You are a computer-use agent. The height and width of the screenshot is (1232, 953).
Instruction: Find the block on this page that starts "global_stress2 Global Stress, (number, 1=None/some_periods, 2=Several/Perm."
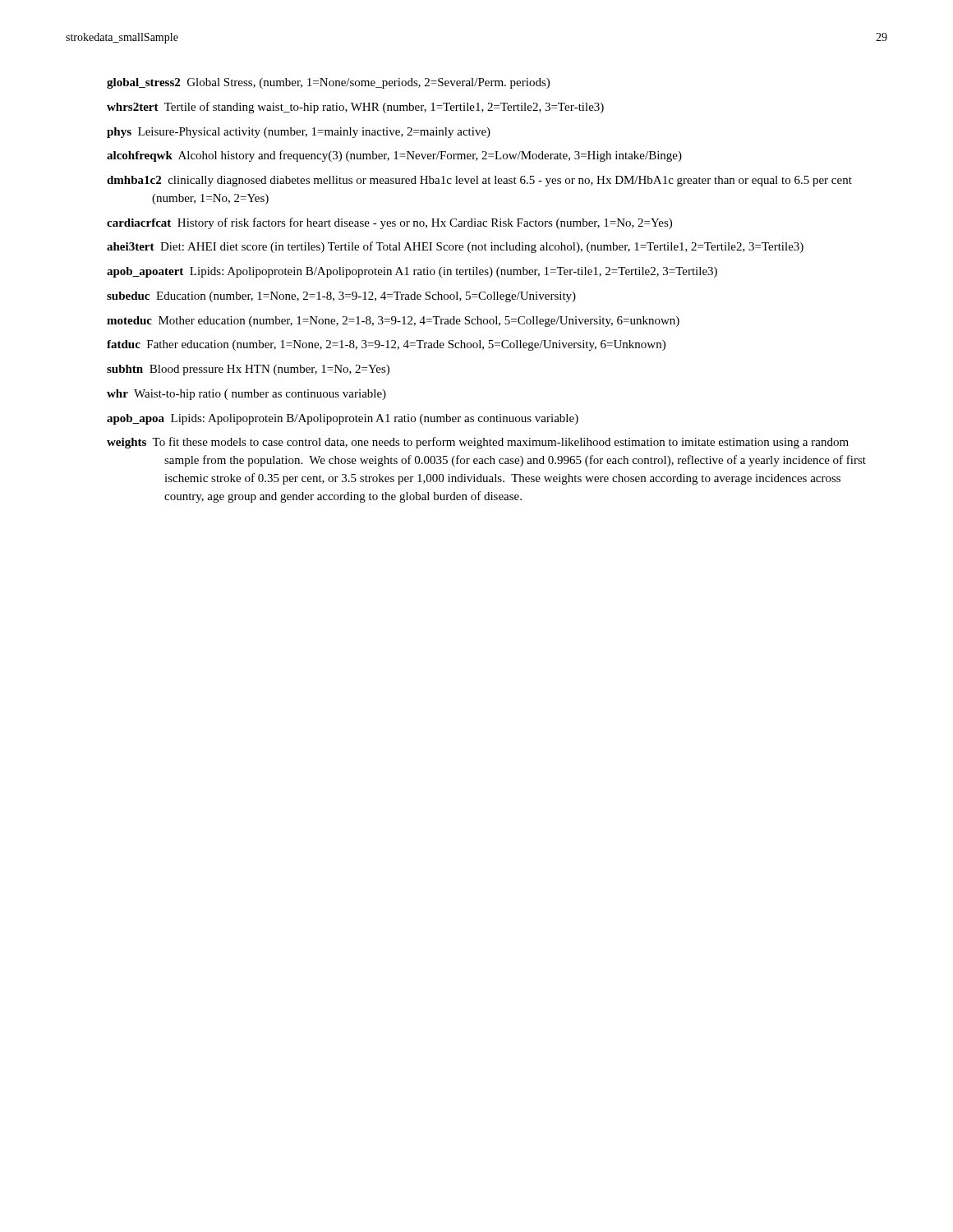click(329, 82)
